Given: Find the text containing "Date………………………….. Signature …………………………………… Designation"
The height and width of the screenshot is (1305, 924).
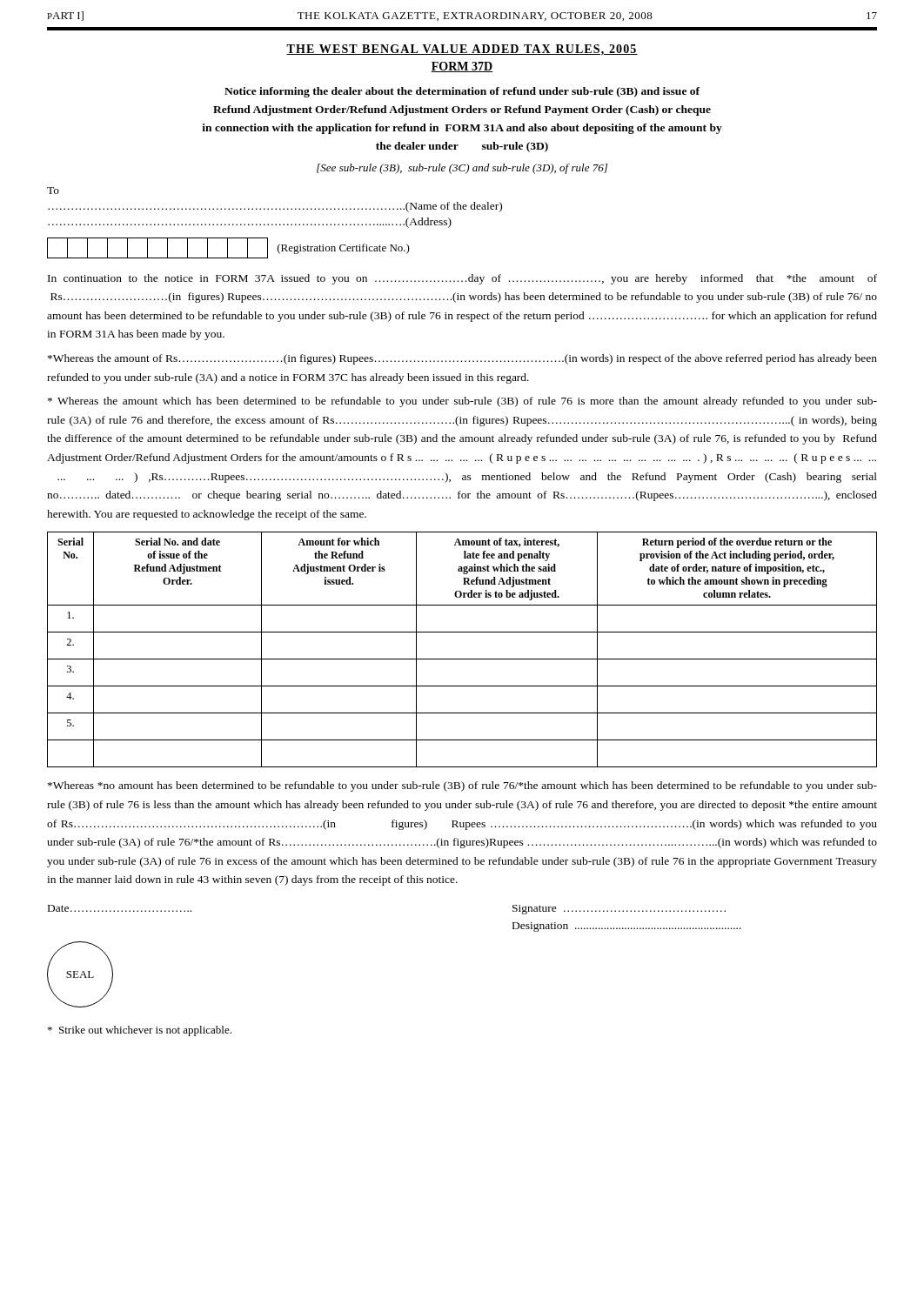Looking at the screenshot, I should [x=58, y=909].
